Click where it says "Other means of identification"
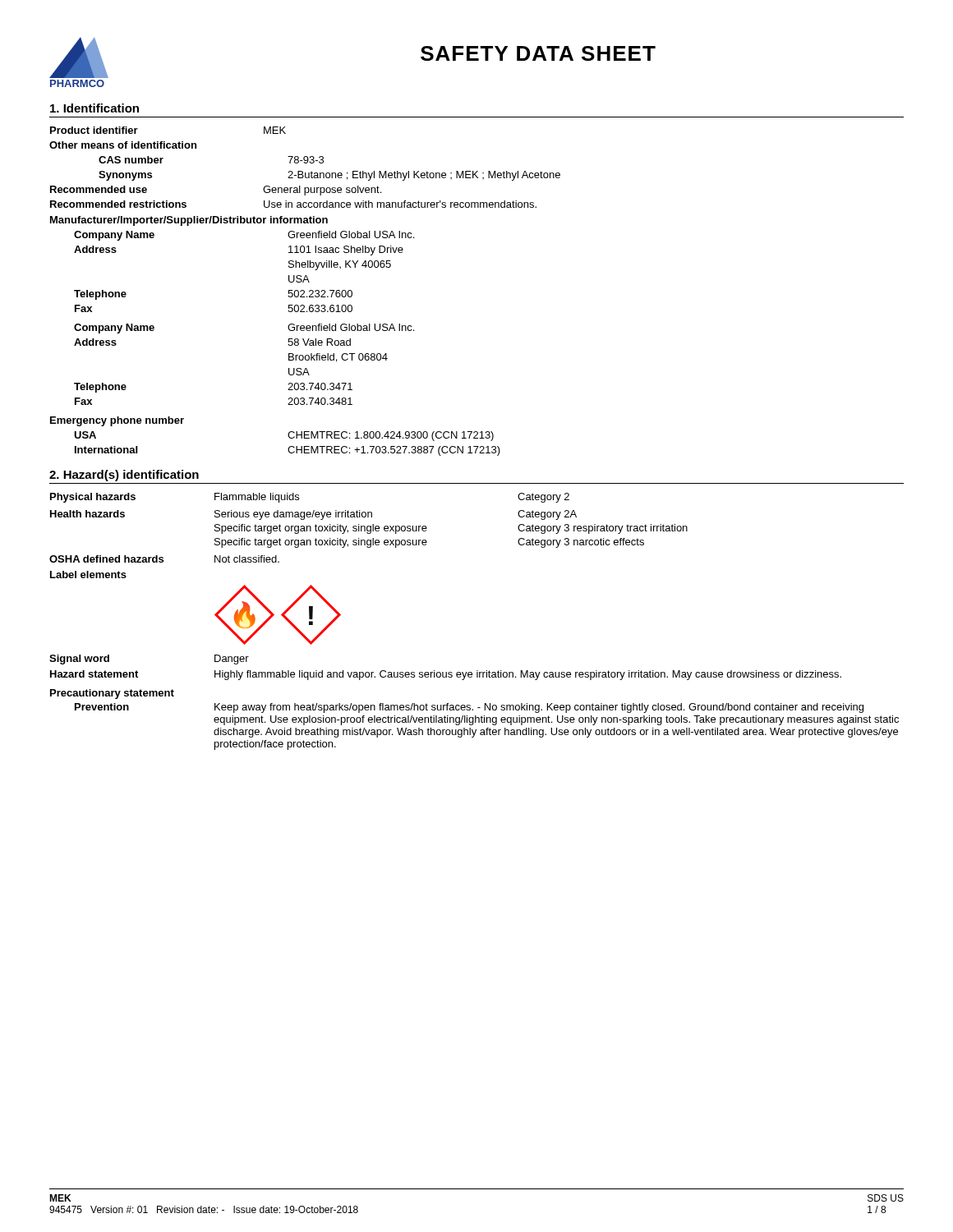Screen dimensions: 1232x953 click(x=123, y=145)
